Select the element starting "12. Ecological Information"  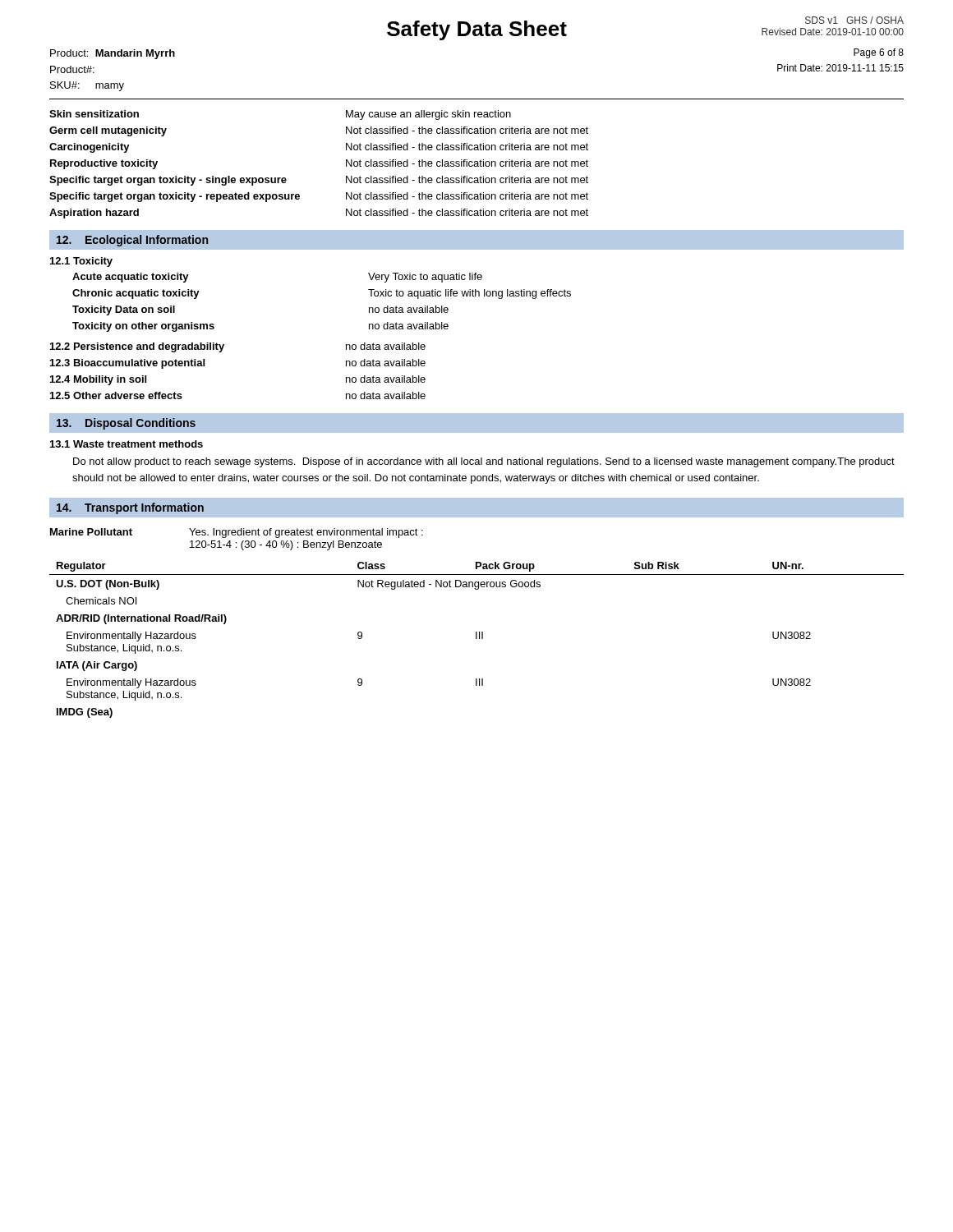132,239
